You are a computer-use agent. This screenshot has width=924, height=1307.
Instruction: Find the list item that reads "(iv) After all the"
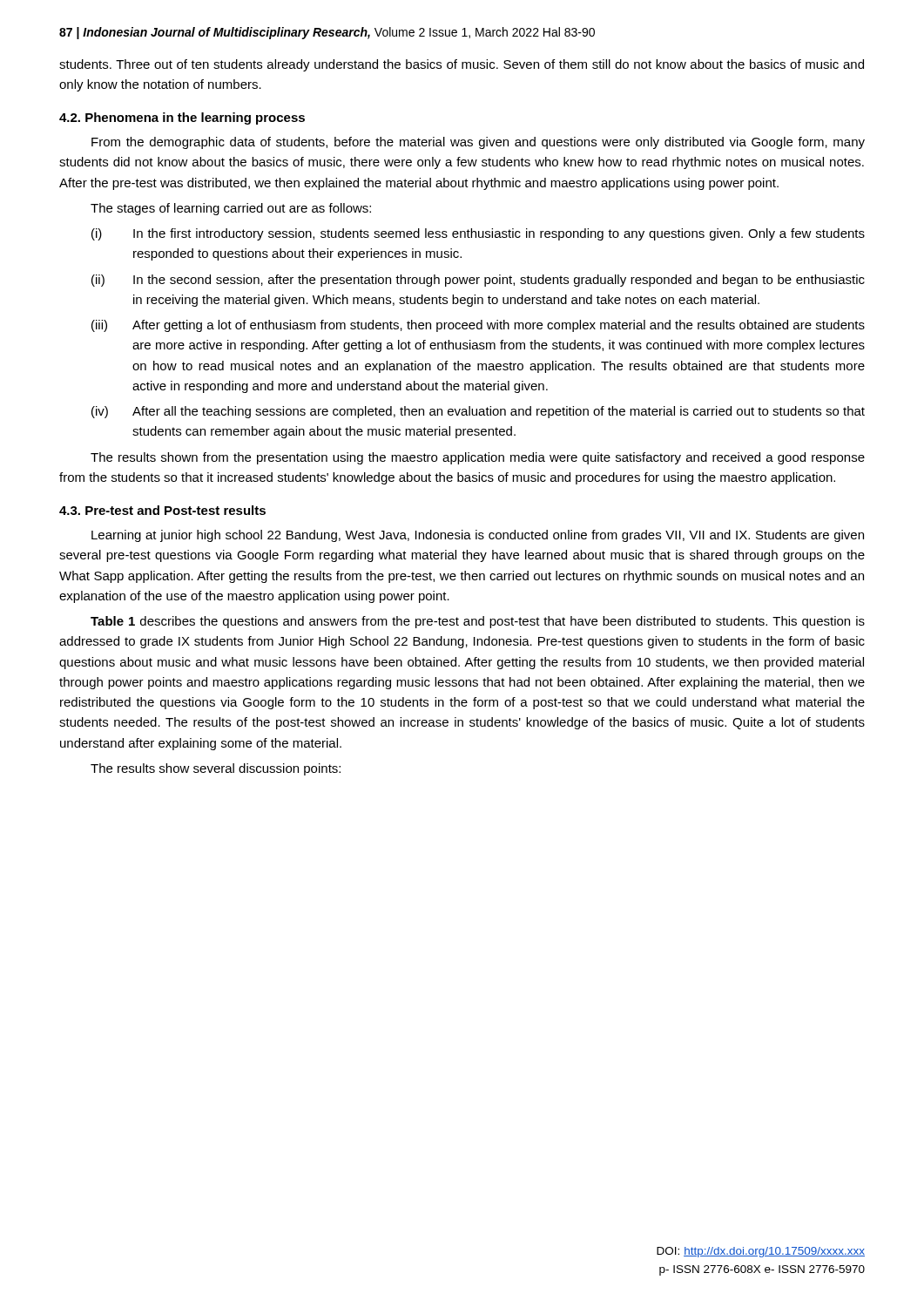[x=478, y=421]
